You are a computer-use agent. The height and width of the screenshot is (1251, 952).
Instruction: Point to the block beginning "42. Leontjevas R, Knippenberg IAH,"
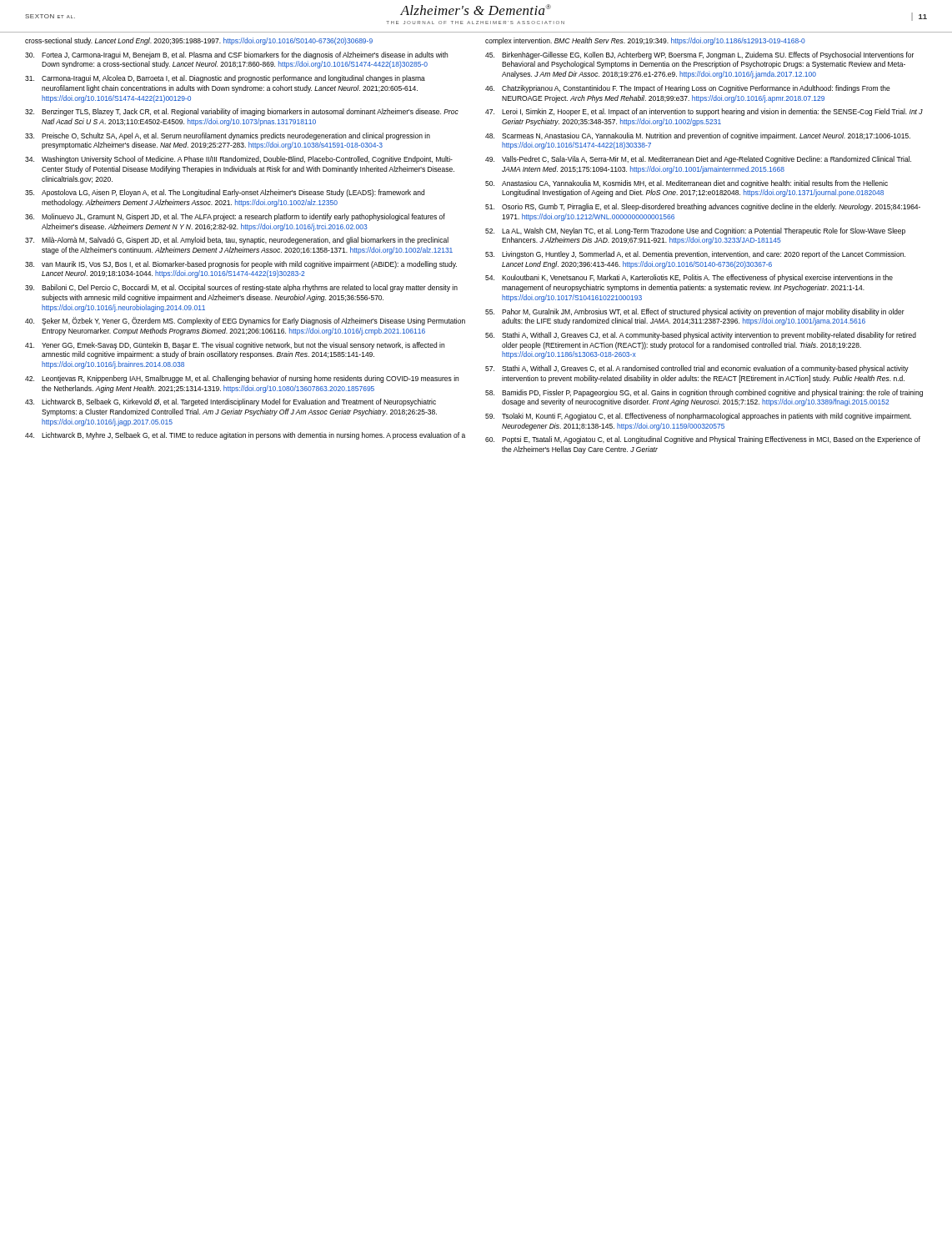246,384
